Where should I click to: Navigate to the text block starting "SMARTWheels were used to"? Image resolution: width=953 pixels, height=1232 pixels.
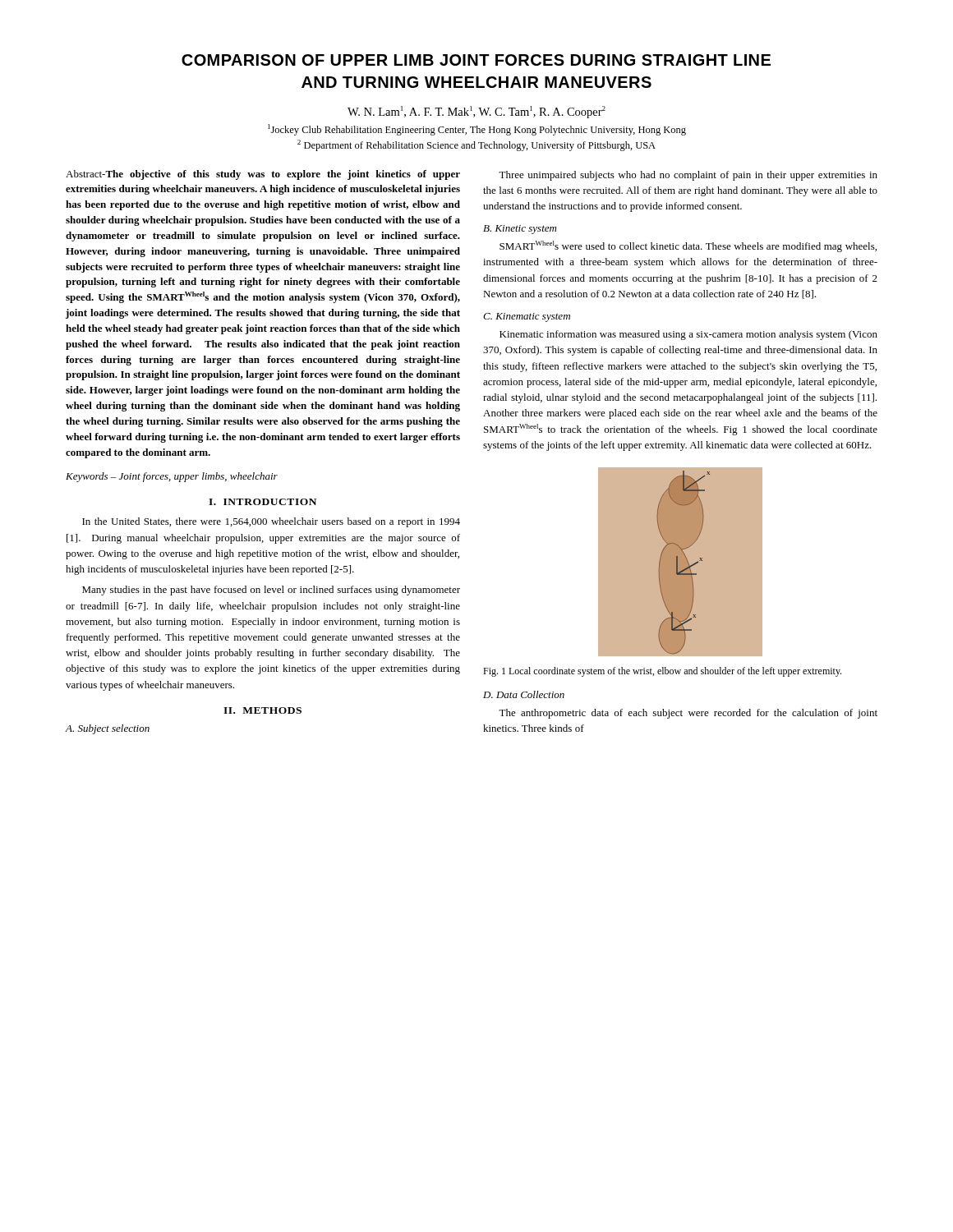(680, 269)
